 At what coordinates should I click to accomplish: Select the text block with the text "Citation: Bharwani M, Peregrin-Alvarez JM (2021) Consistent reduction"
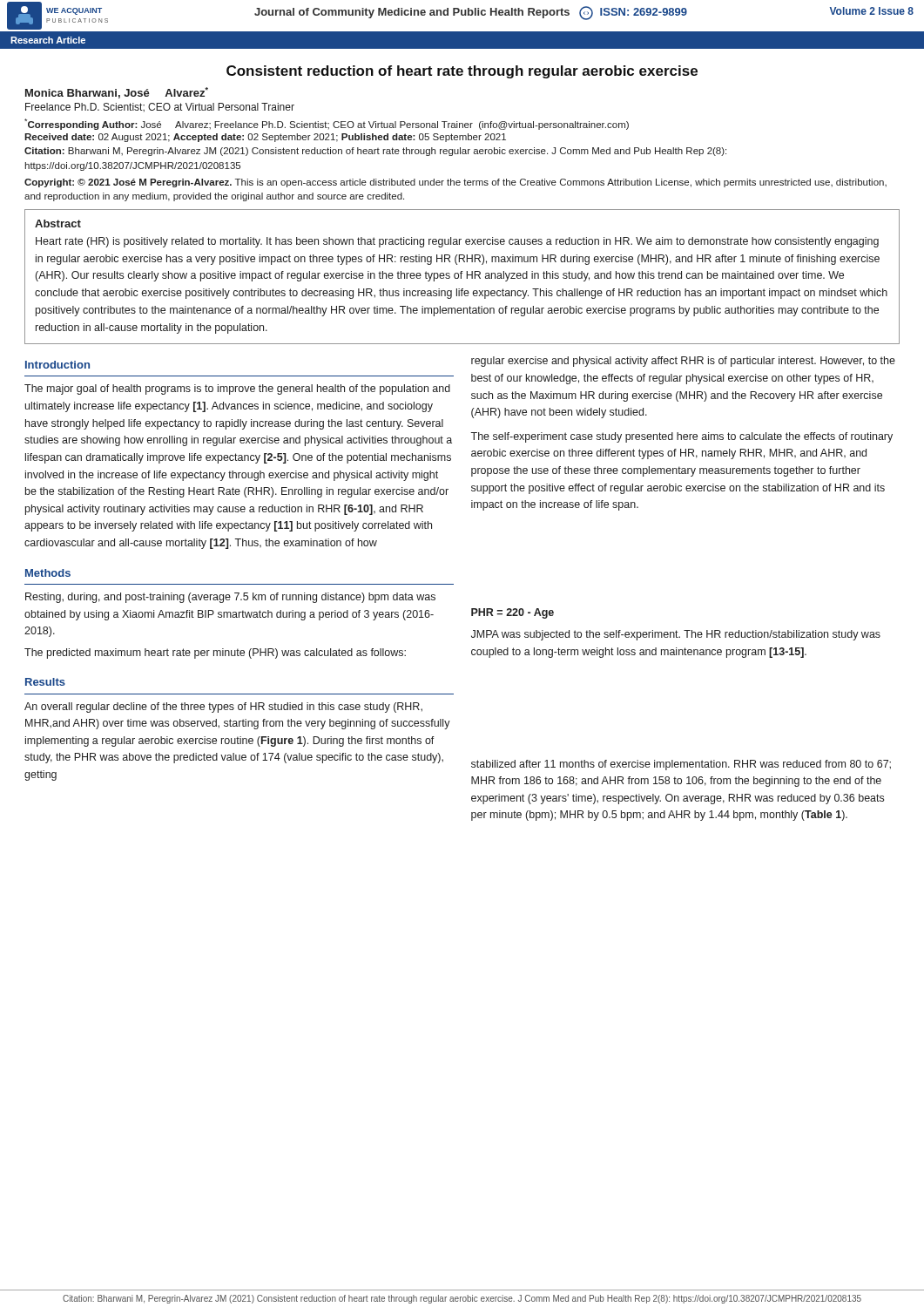(376, 158)
